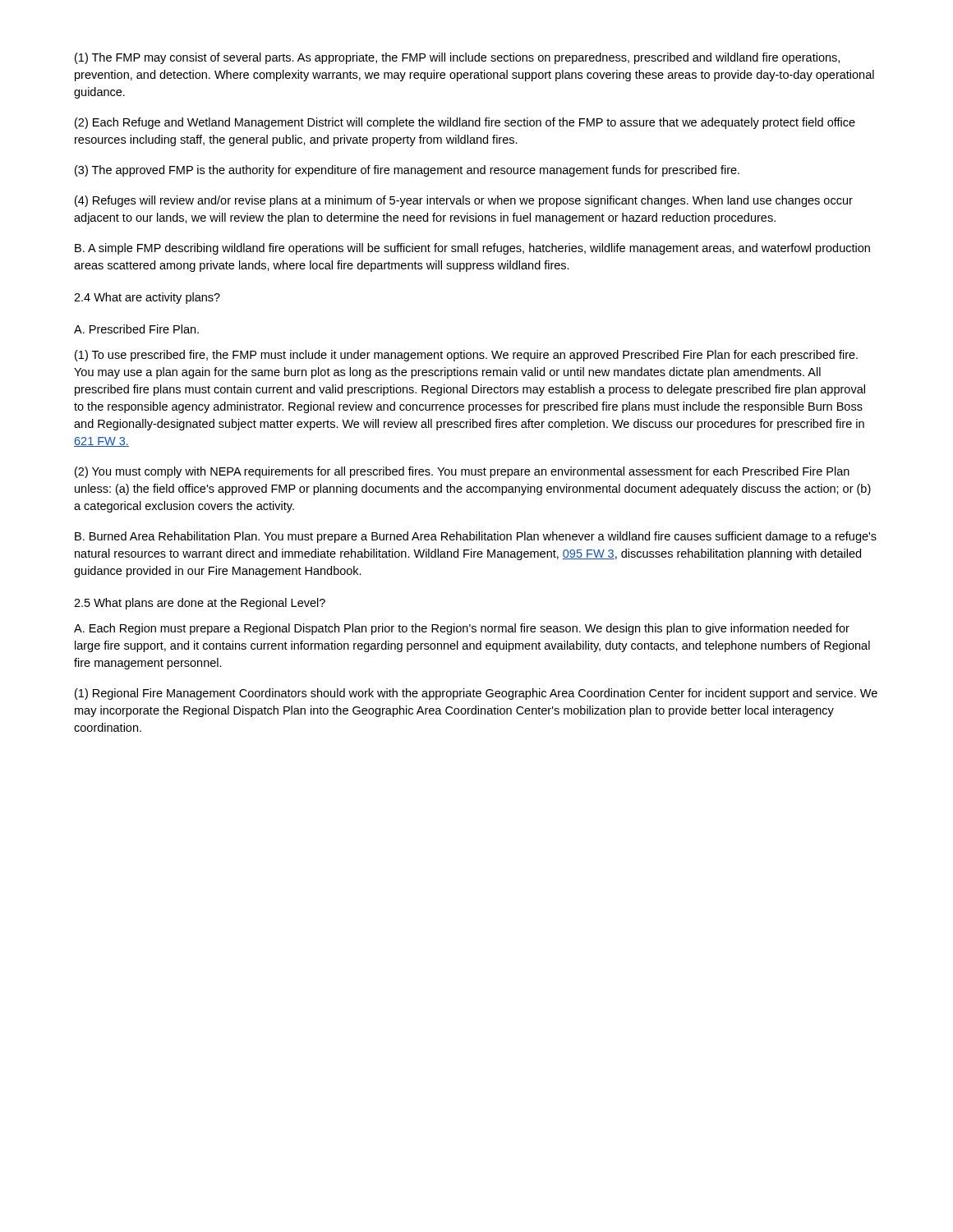Locate the text block that says "B. Burned Area Rehabilitation Plan. You"
953x1232 pixels.
pos(475,554)
